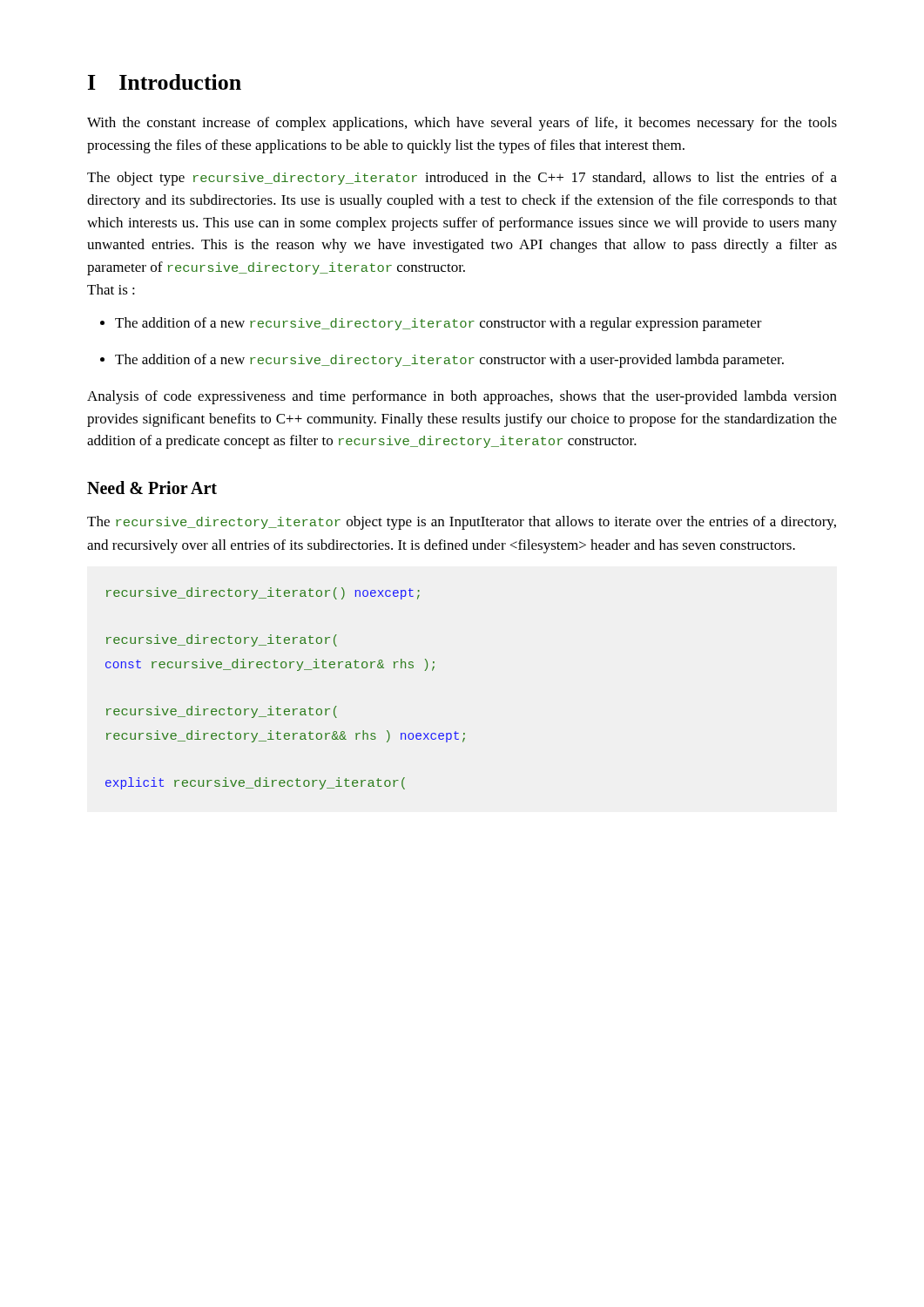The image size is (924, 1307).
Task: Select the region starting "With the constant"
Action: pyautogui.click(x=462, y=134)
